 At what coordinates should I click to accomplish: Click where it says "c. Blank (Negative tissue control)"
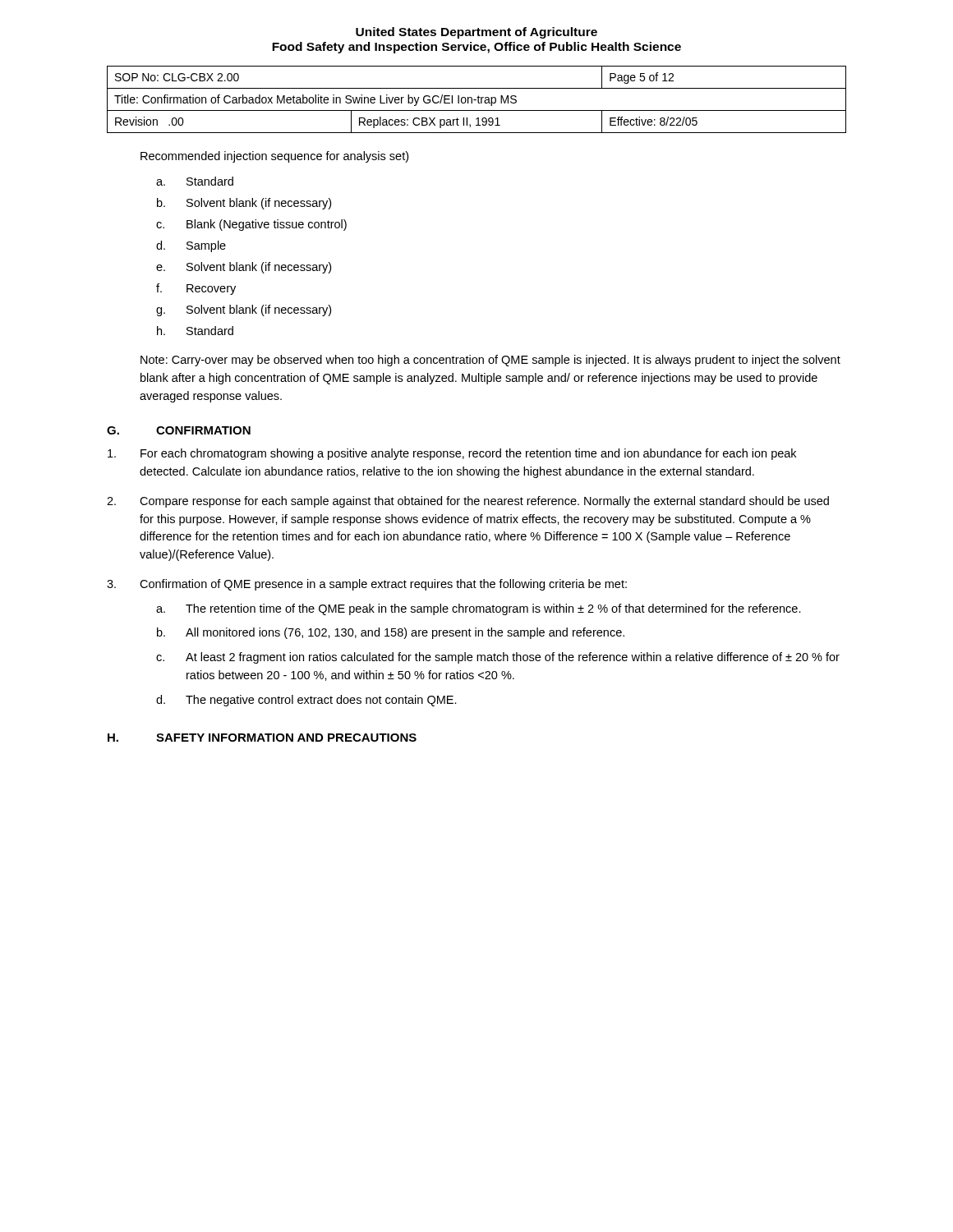(x=251, y=225)
